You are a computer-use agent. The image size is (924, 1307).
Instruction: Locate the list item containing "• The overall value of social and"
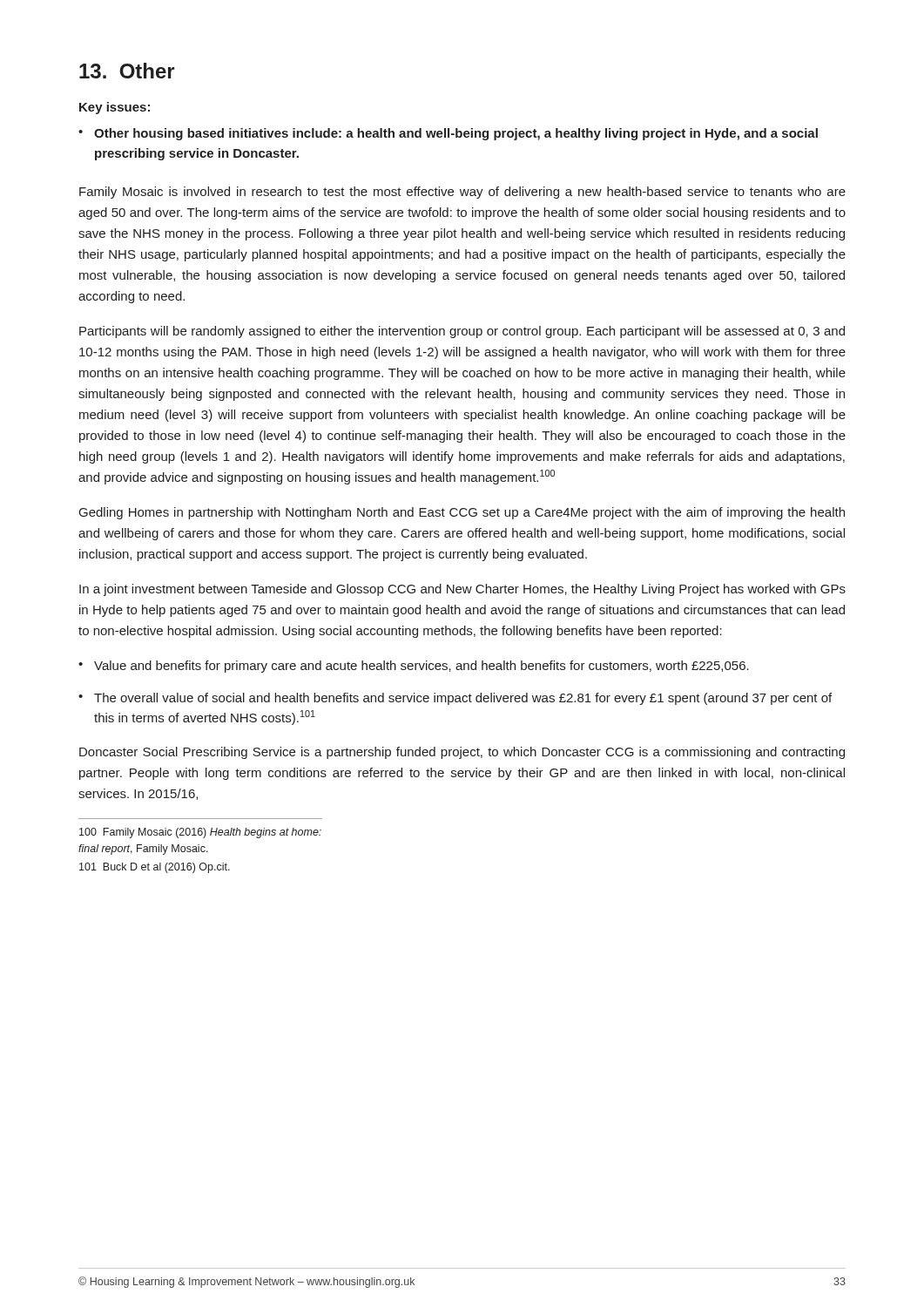[462, 707]
